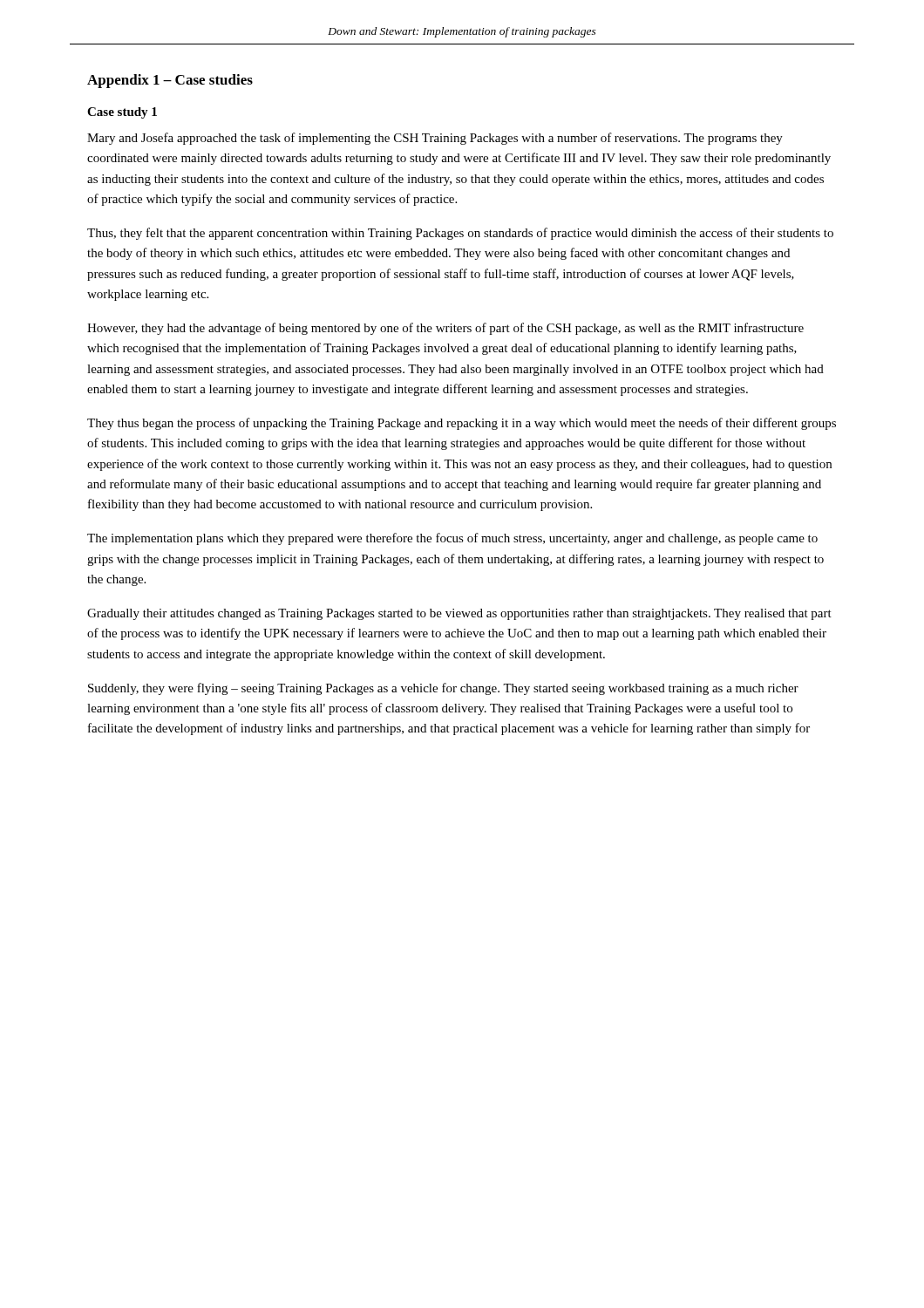Find the element starting "Gradually their attitudes changed as Training Packages"
The image size is (924, 1308).
point(459,633)
